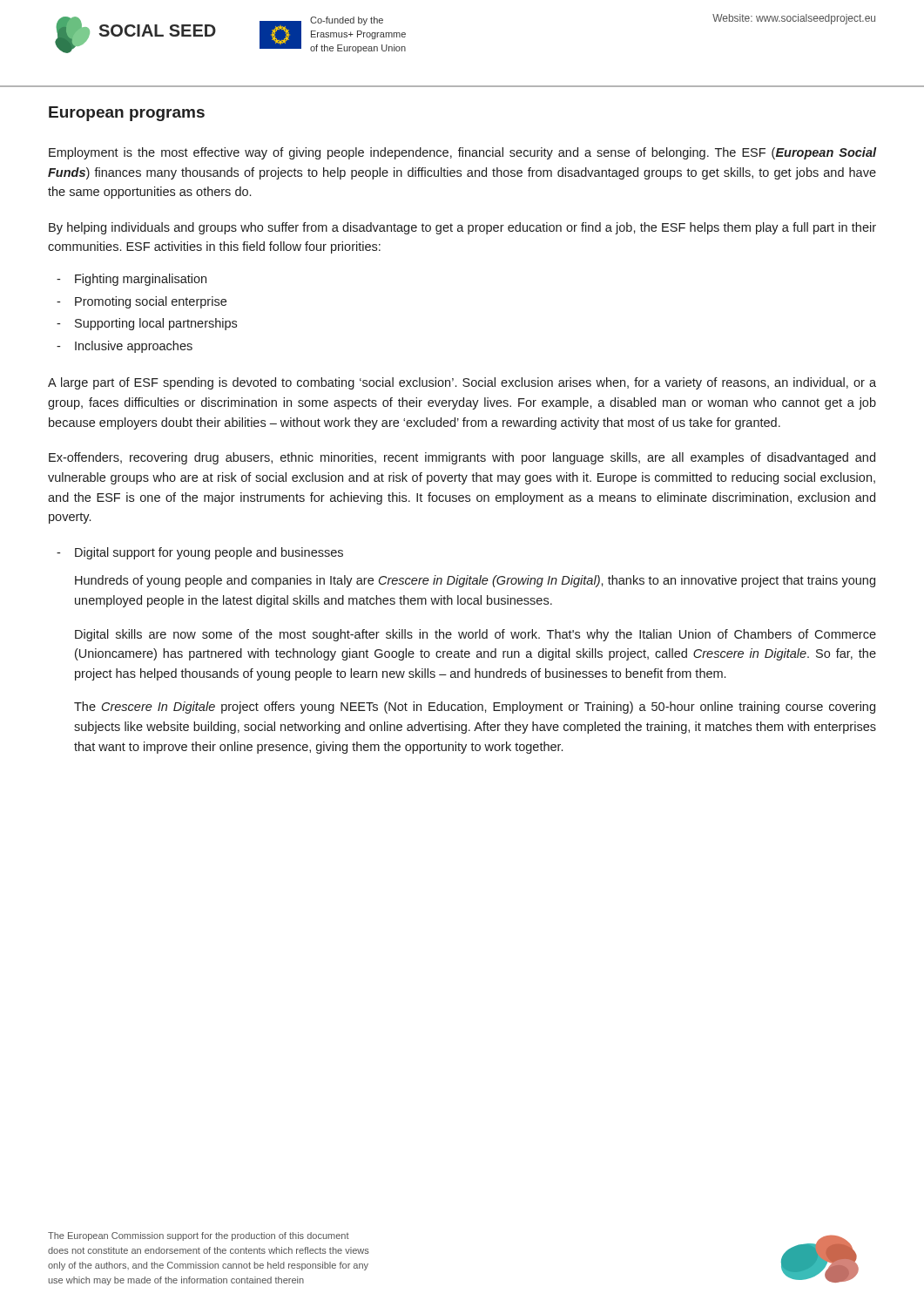Find the text block that says "The Crescere In"
924x1307 pixels.
[x=475, y=727]
